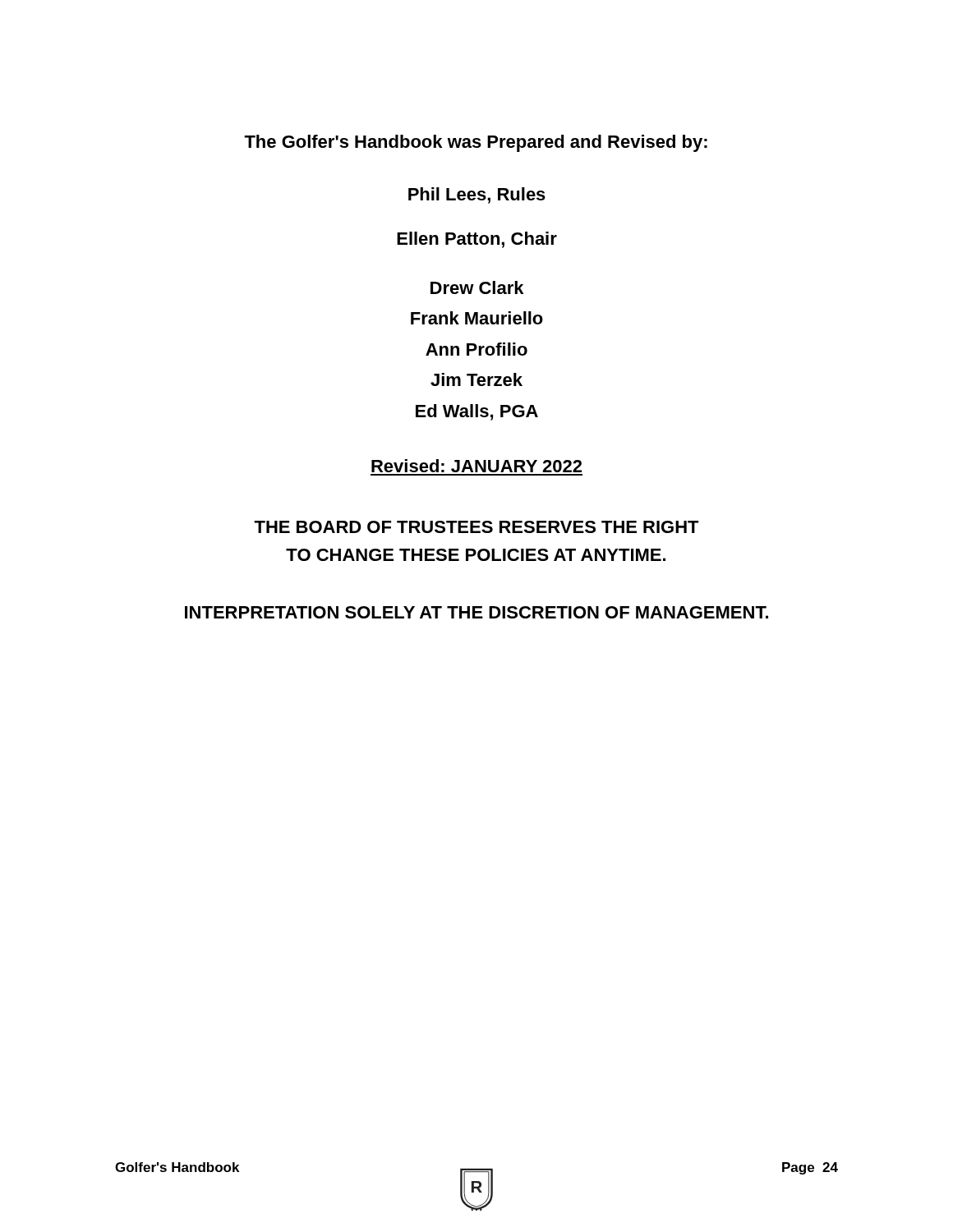Locate the text block containing "The Golfer's Handbook was Prepared"
Viewport: 953px width, 1232px height.
click(x=476, y=142)
